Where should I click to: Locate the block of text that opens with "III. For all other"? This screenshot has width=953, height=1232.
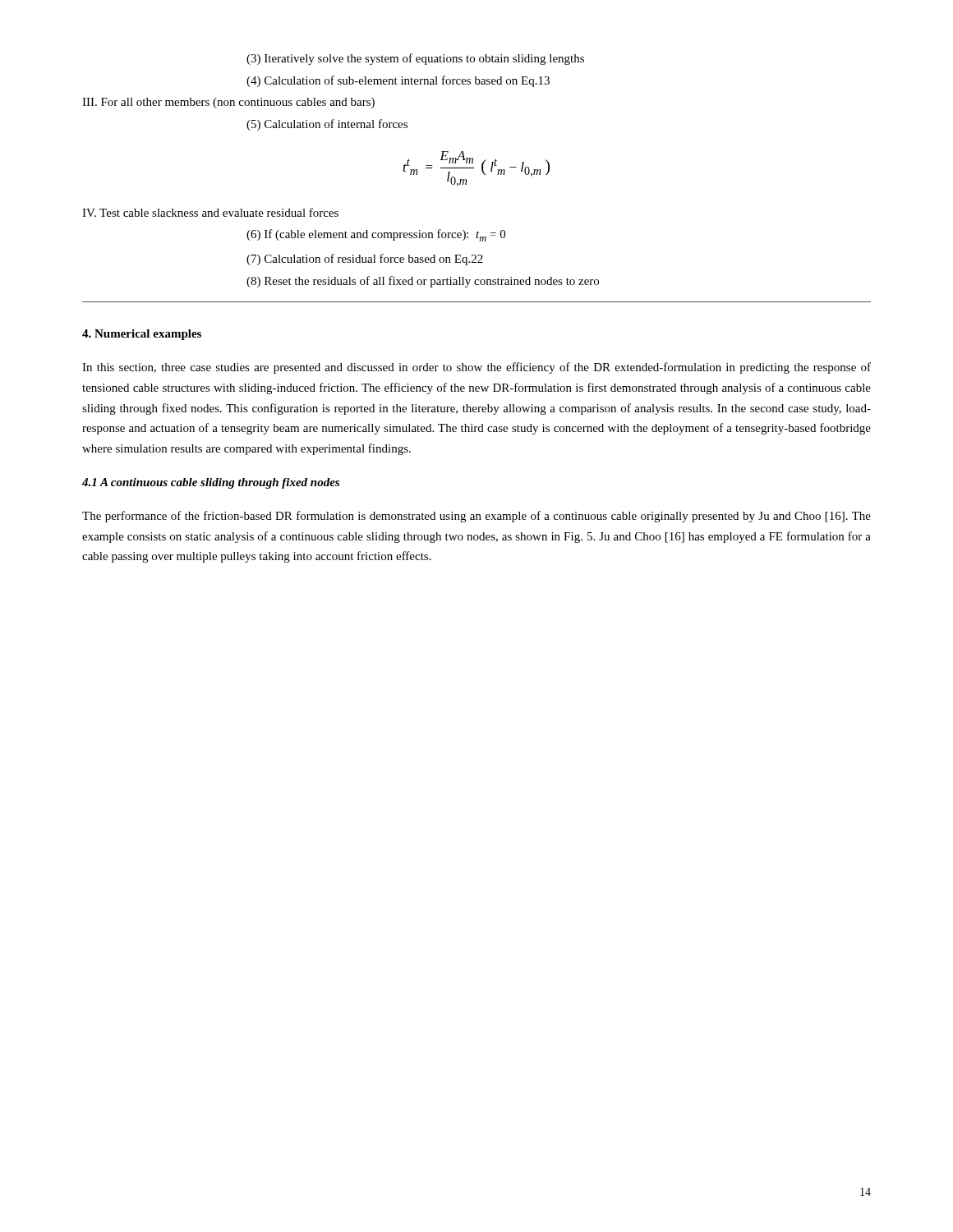tap(229, 102)
